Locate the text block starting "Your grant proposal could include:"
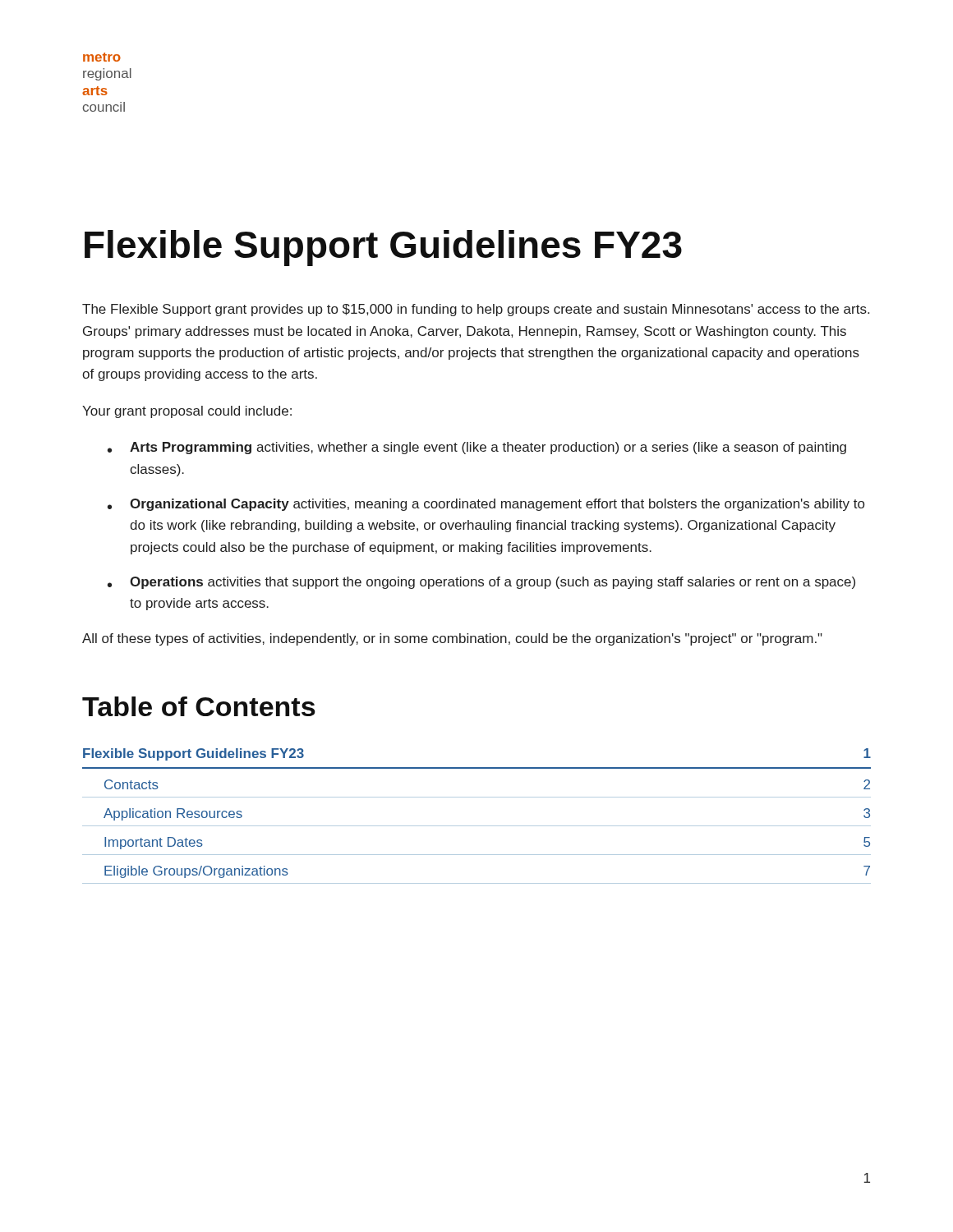The height and width of the screenshot is (1232, 953). [188, 411]
